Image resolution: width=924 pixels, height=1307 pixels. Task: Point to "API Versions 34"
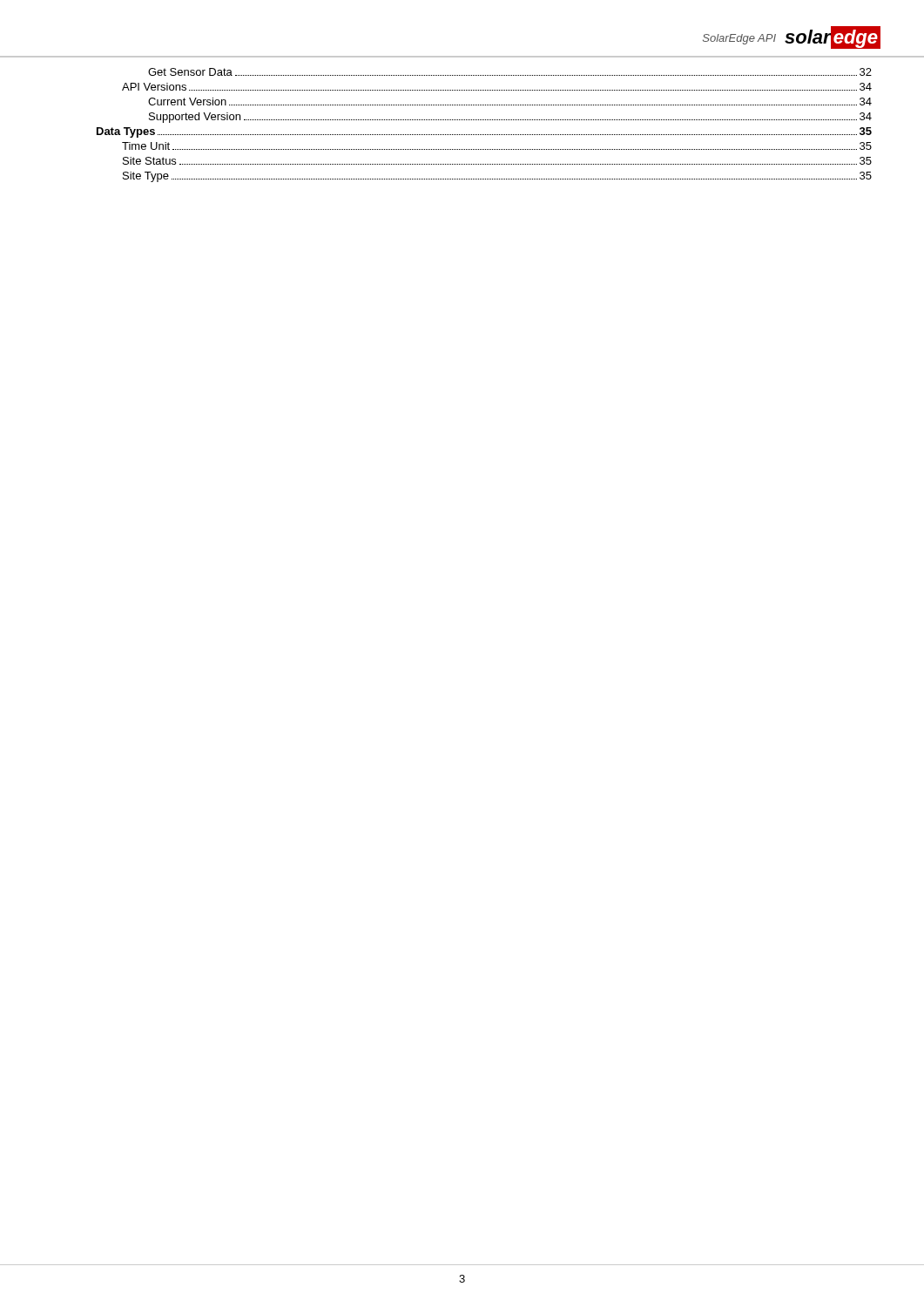[x=497, y=87]
